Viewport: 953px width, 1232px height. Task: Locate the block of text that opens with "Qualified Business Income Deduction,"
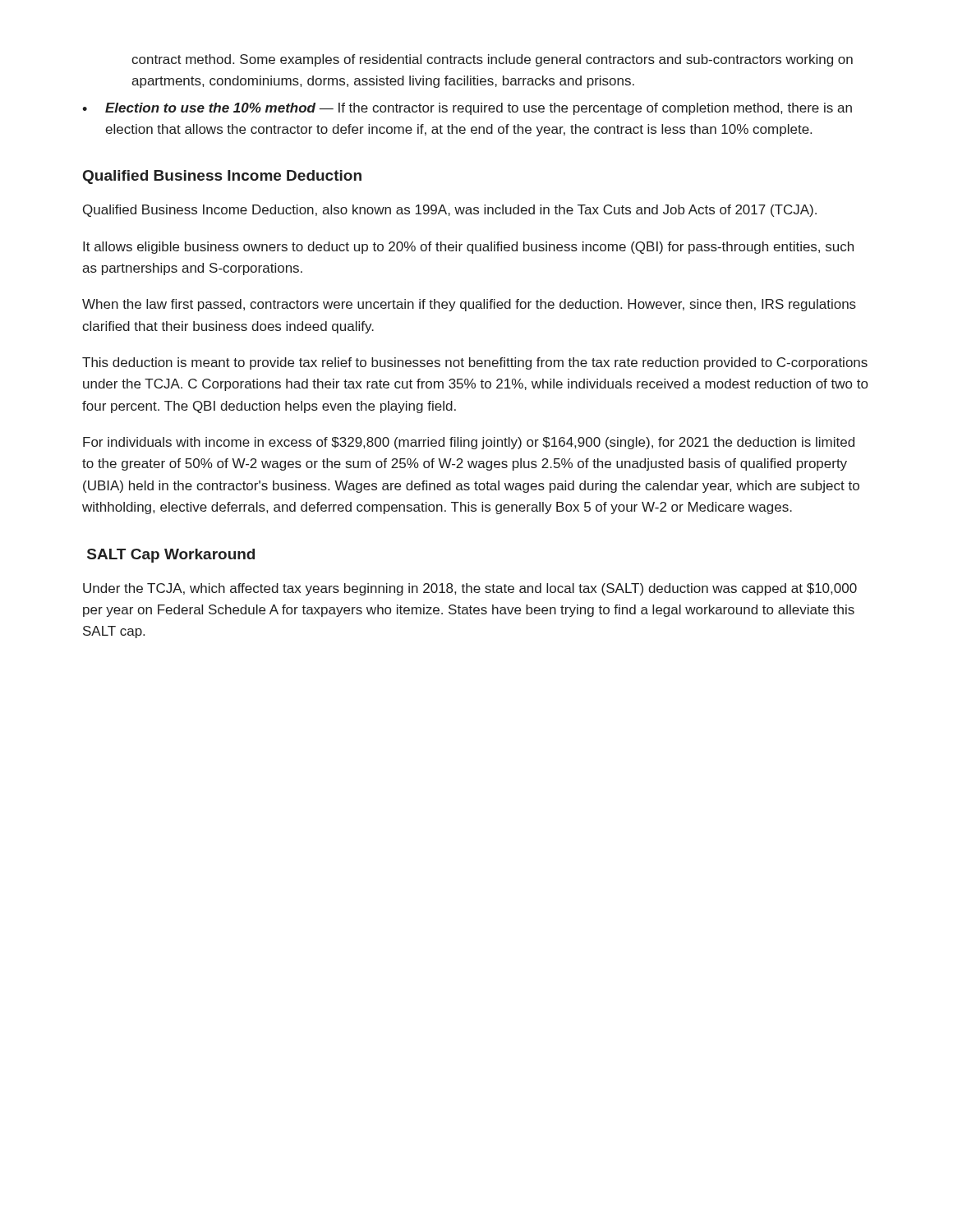pos(450,210)
